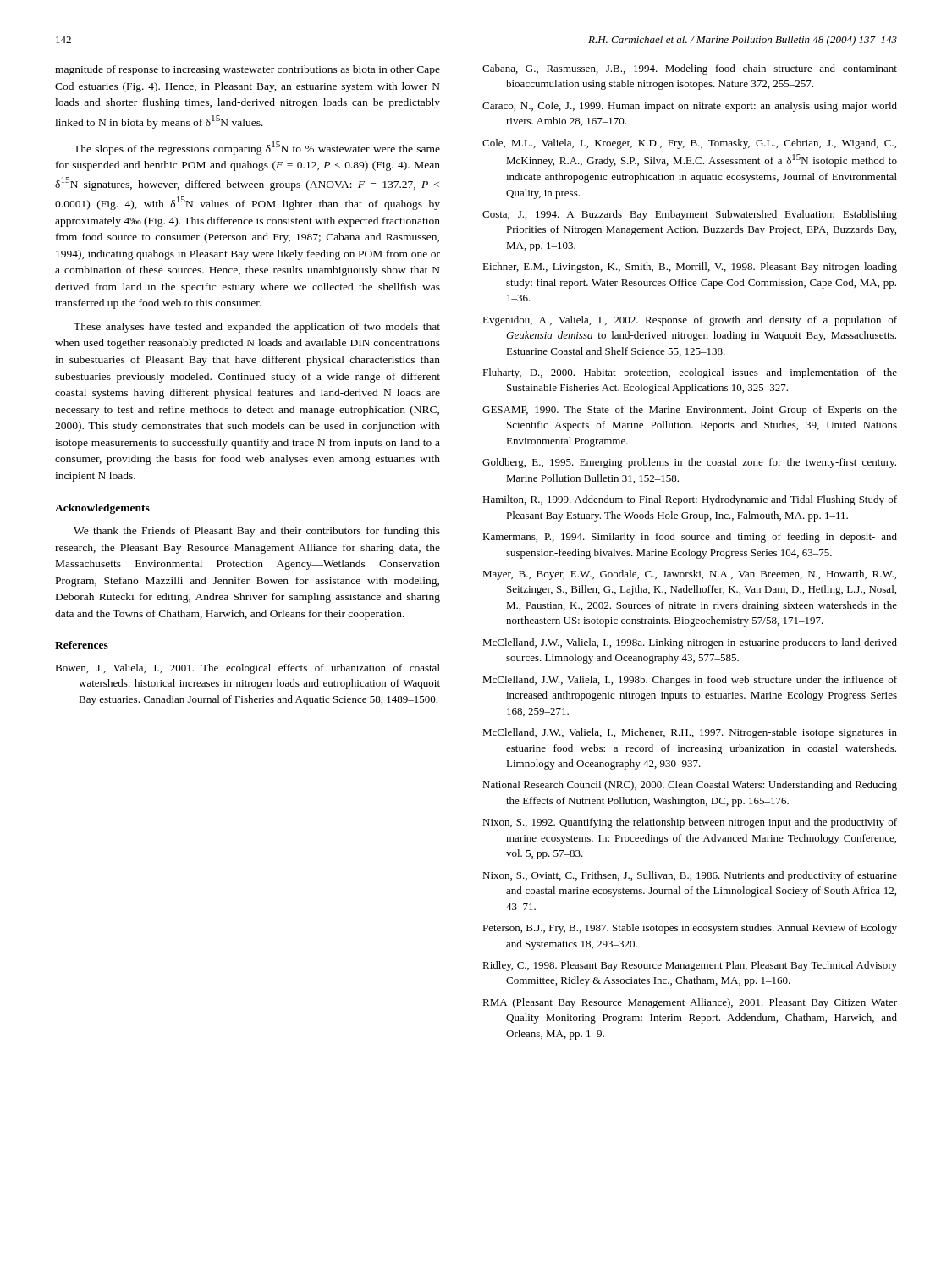
Task: Click the passage that begins "These analyses have tested and expanded the application"
Action: pos(248,401)
